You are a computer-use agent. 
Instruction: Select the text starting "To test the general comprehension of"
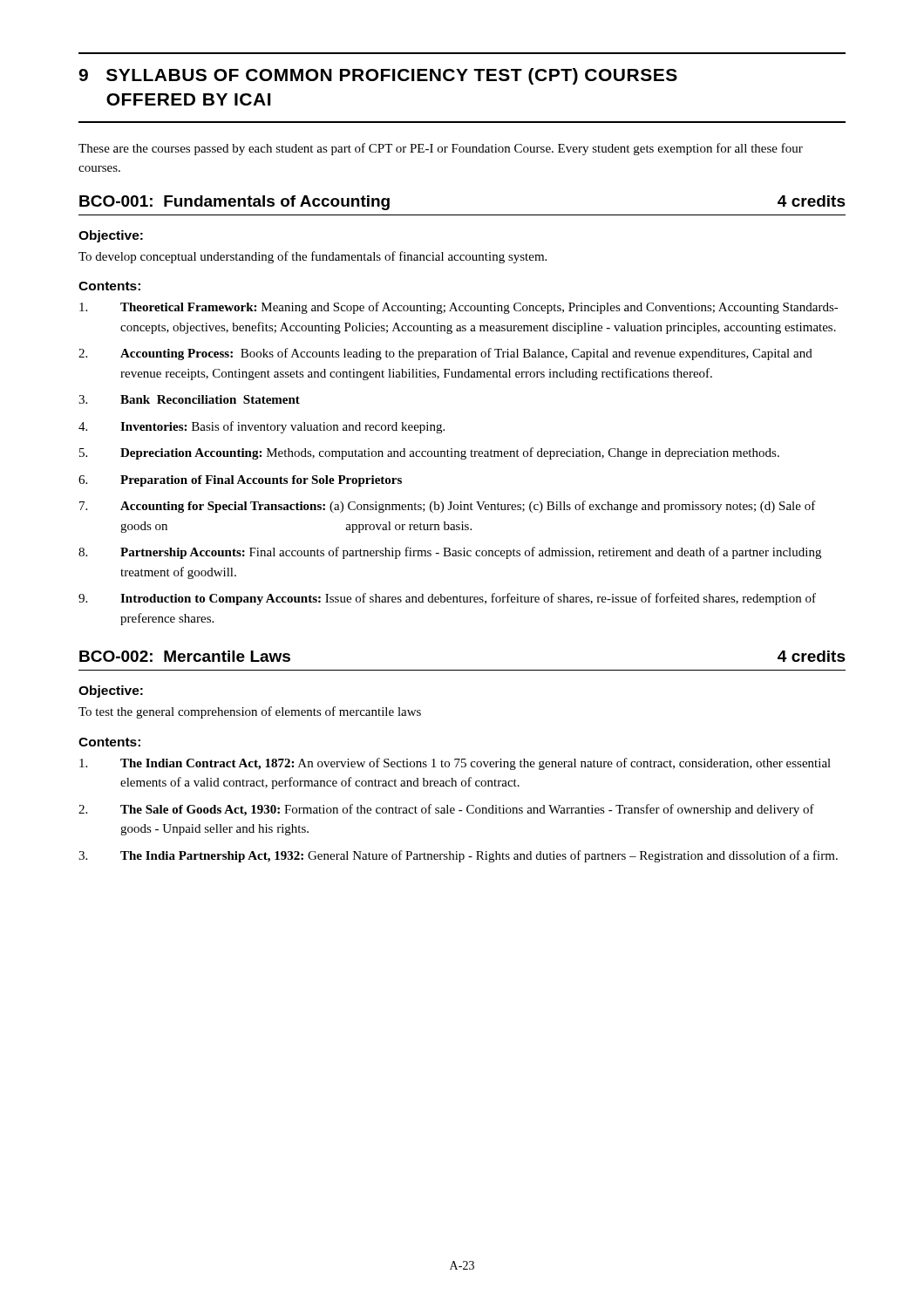click(250, 712)
